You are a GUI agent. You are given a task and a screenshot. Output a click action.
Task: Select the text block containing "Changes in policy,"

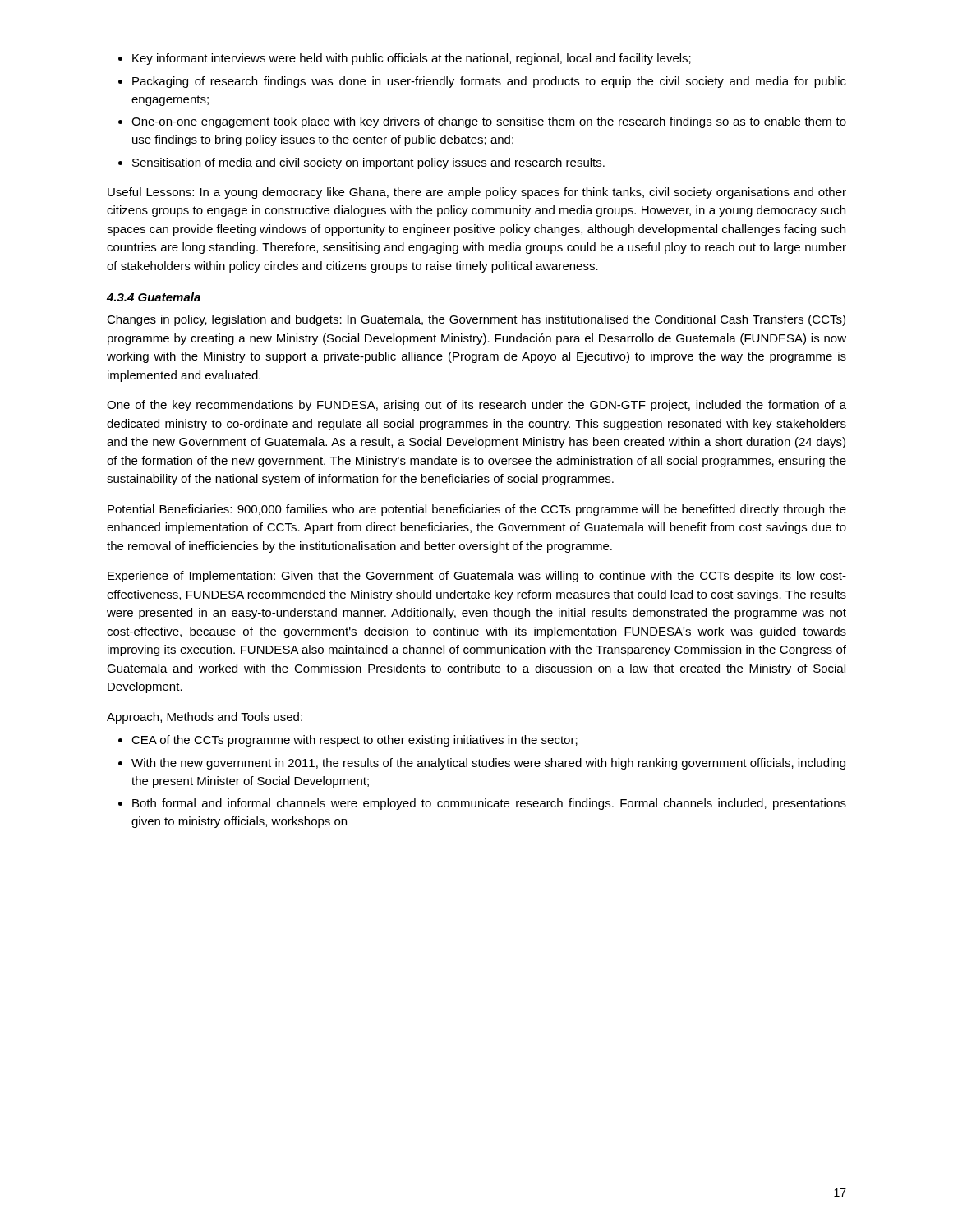476,347
